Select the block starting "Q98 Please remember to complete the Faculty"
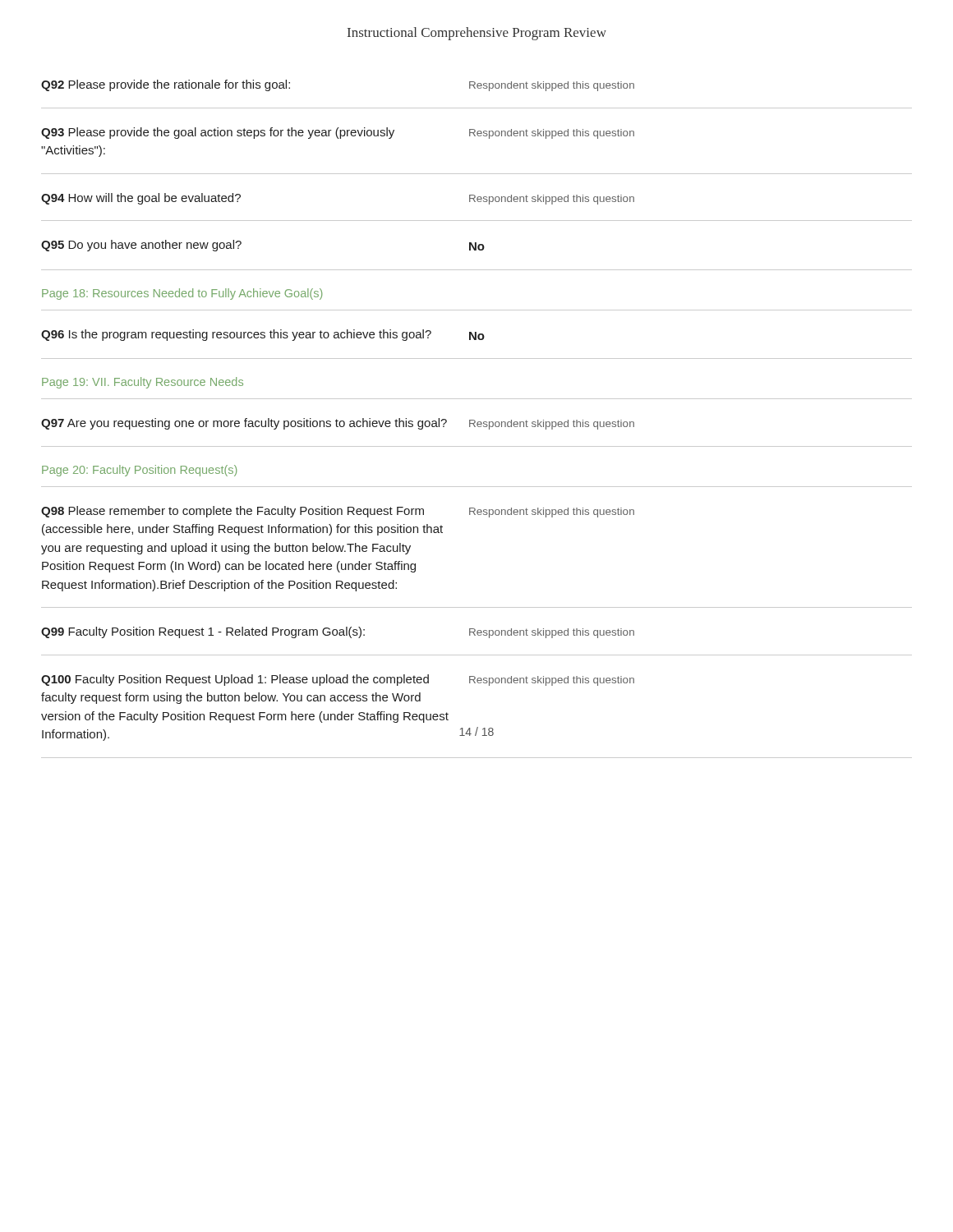The height and width of the screenshot is (1232, 953). coord(338,512)
